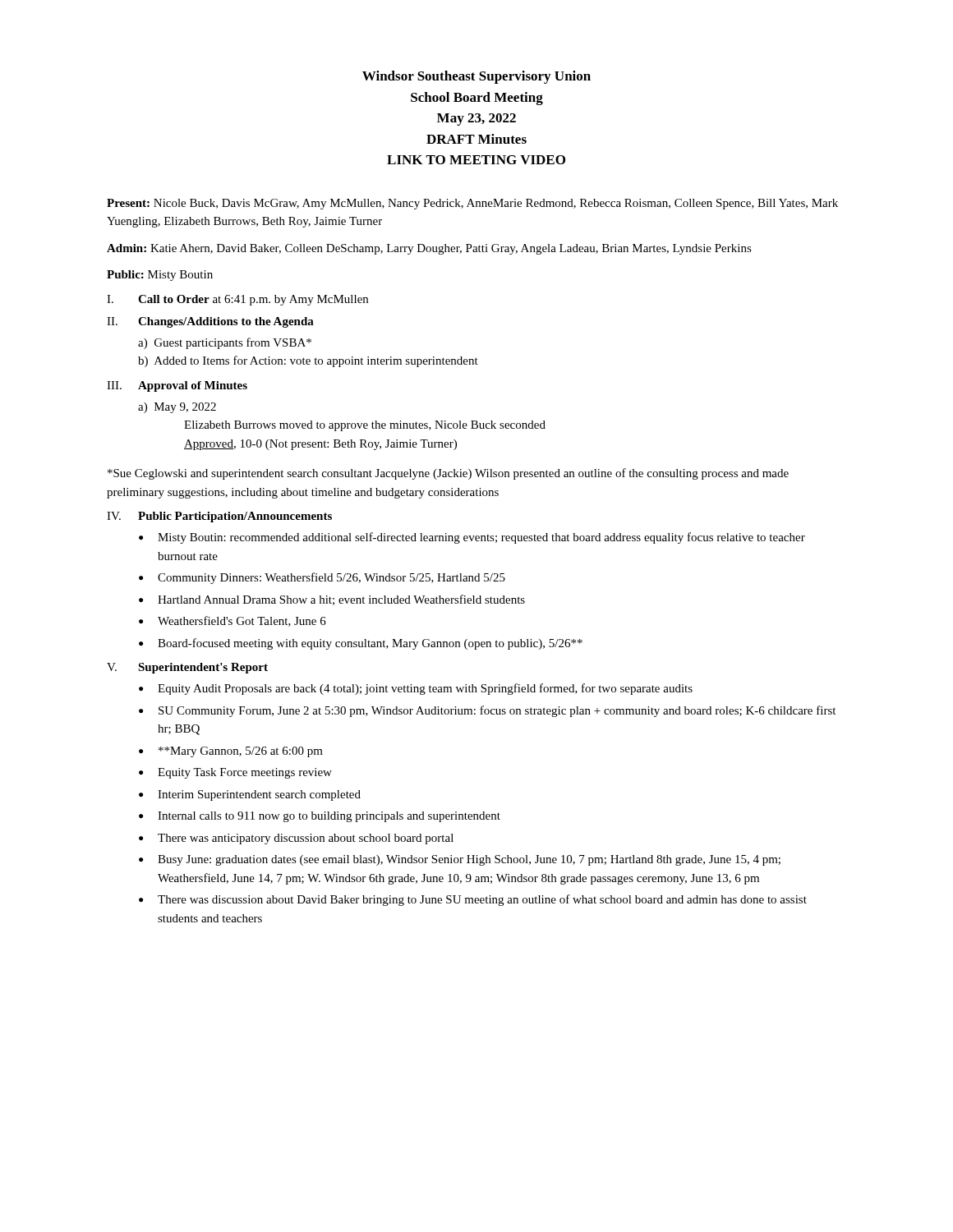Image resolution: width=953 pixels, height=1232 pixels.
Task: Locate the list item containing "Busy June: graduation dates (see email"
Action: (x=469, y=868)
